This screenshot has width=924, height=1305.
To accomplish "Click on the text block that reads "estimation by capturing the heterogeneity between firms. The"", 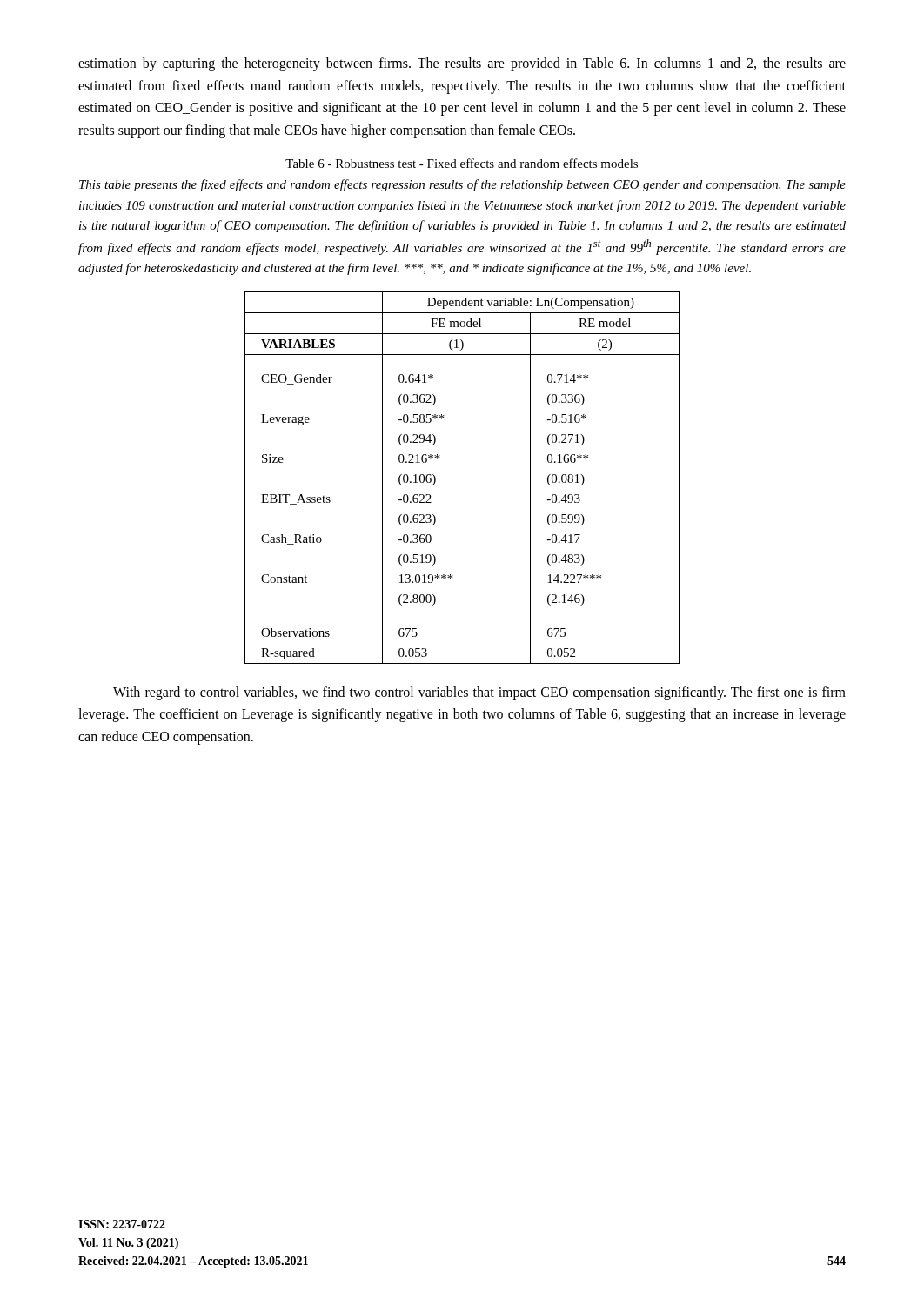I will coord(462,97).
